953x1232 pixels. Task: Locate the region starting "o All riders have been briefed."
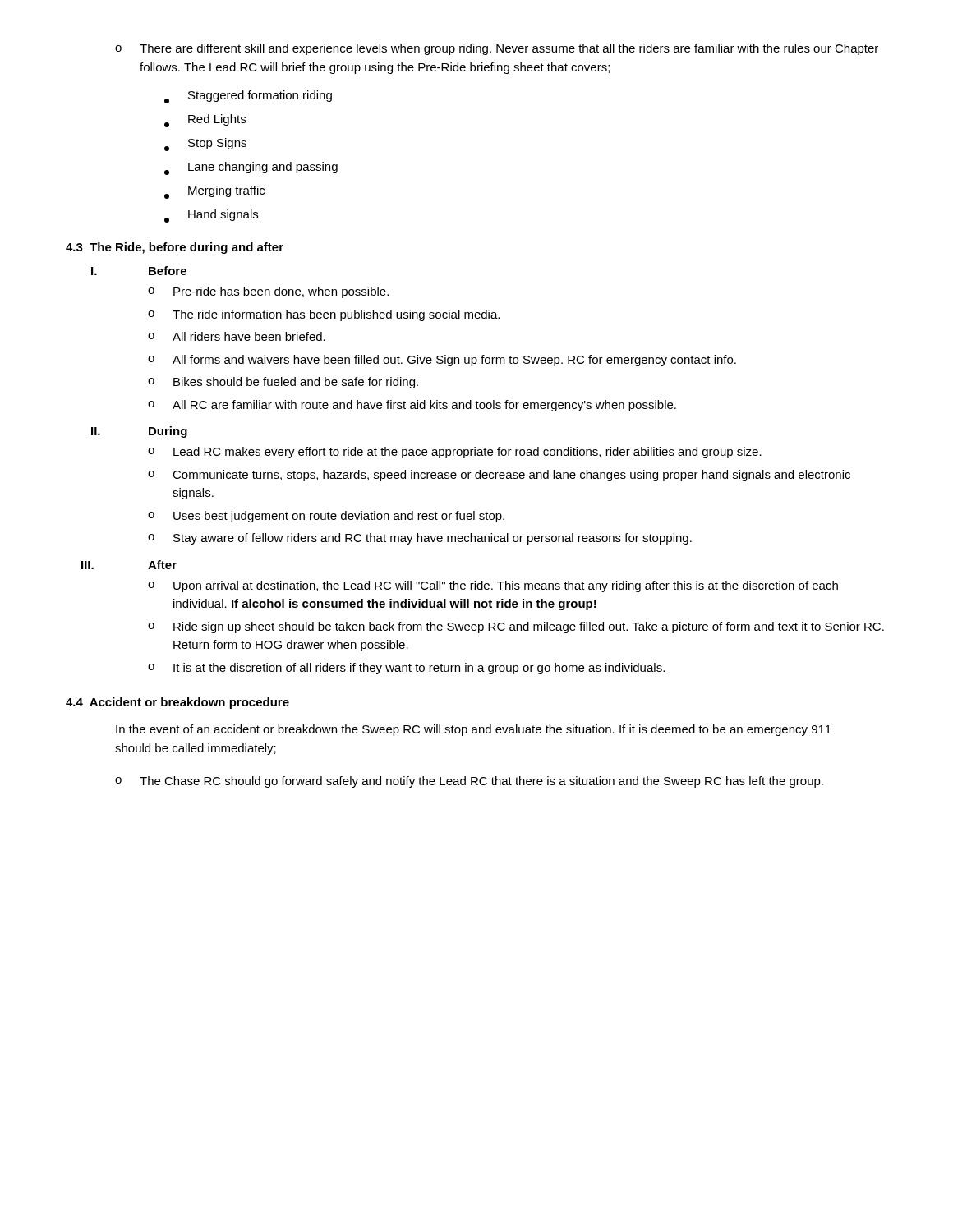click(x=237, y=336)
